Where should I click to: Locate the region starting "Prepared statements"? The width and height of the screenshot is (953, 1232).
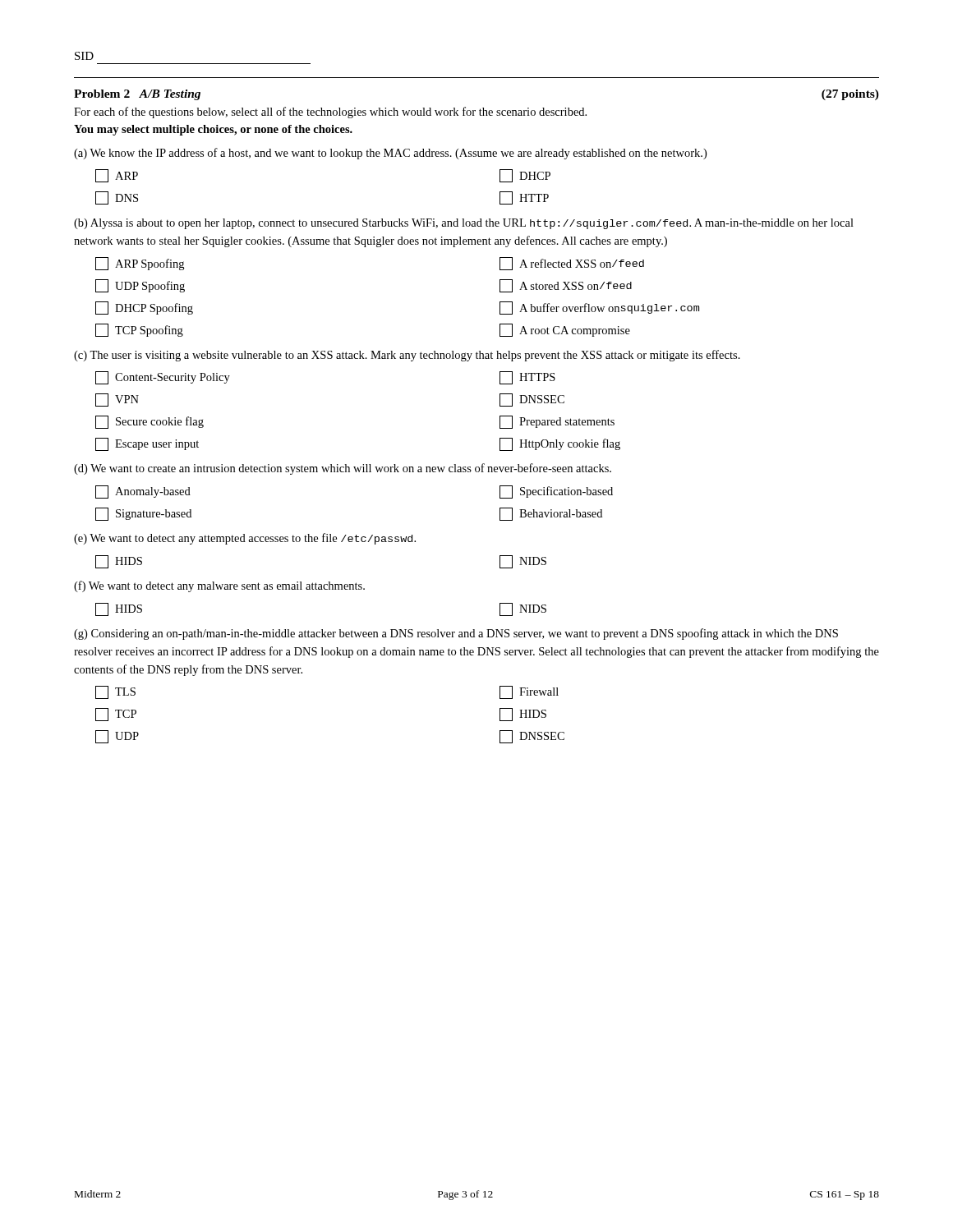click(x=557, y=422)
